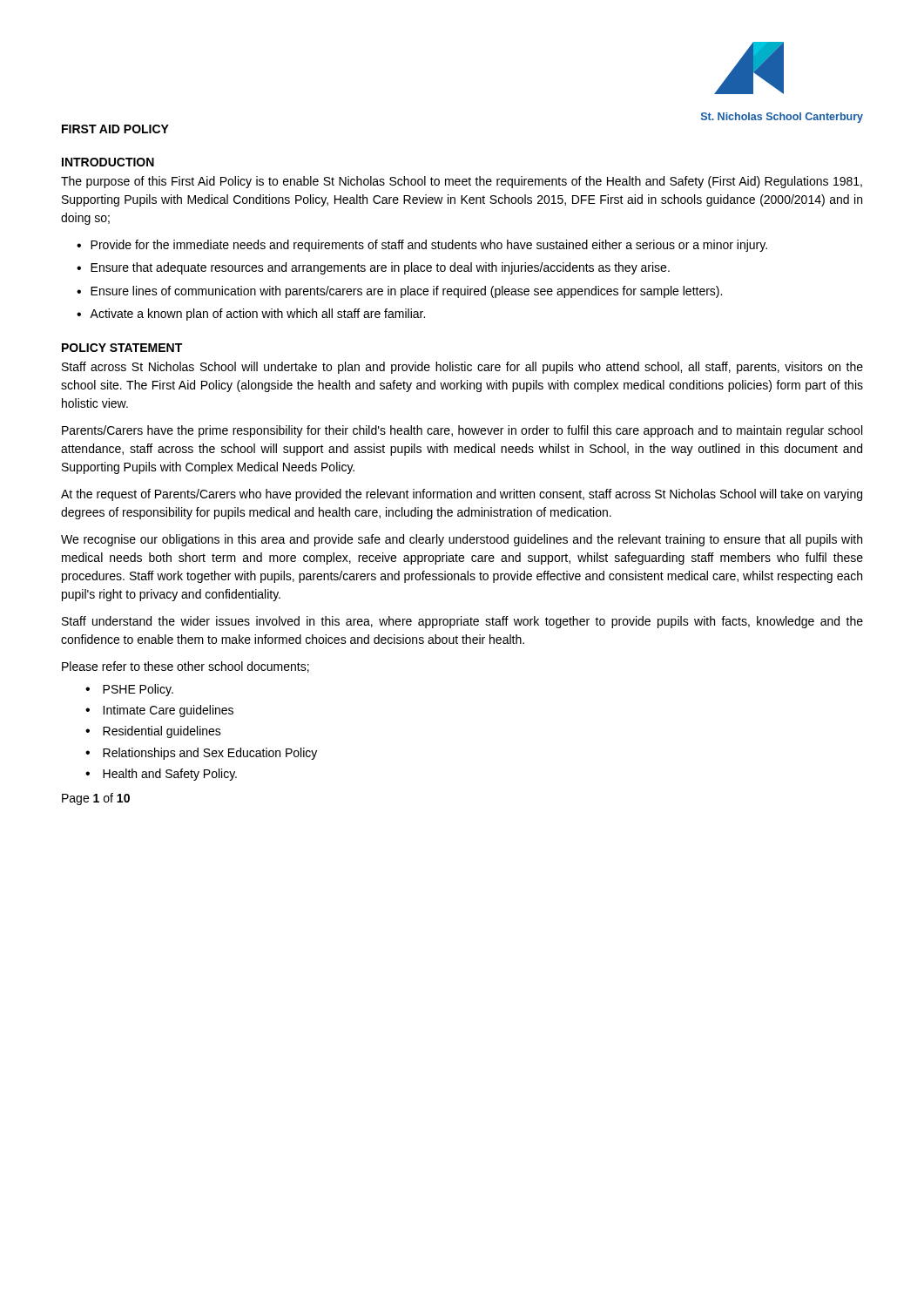
Task: Locate the block starting "We recognise our obligations"
Action: [x=462, y=567]
